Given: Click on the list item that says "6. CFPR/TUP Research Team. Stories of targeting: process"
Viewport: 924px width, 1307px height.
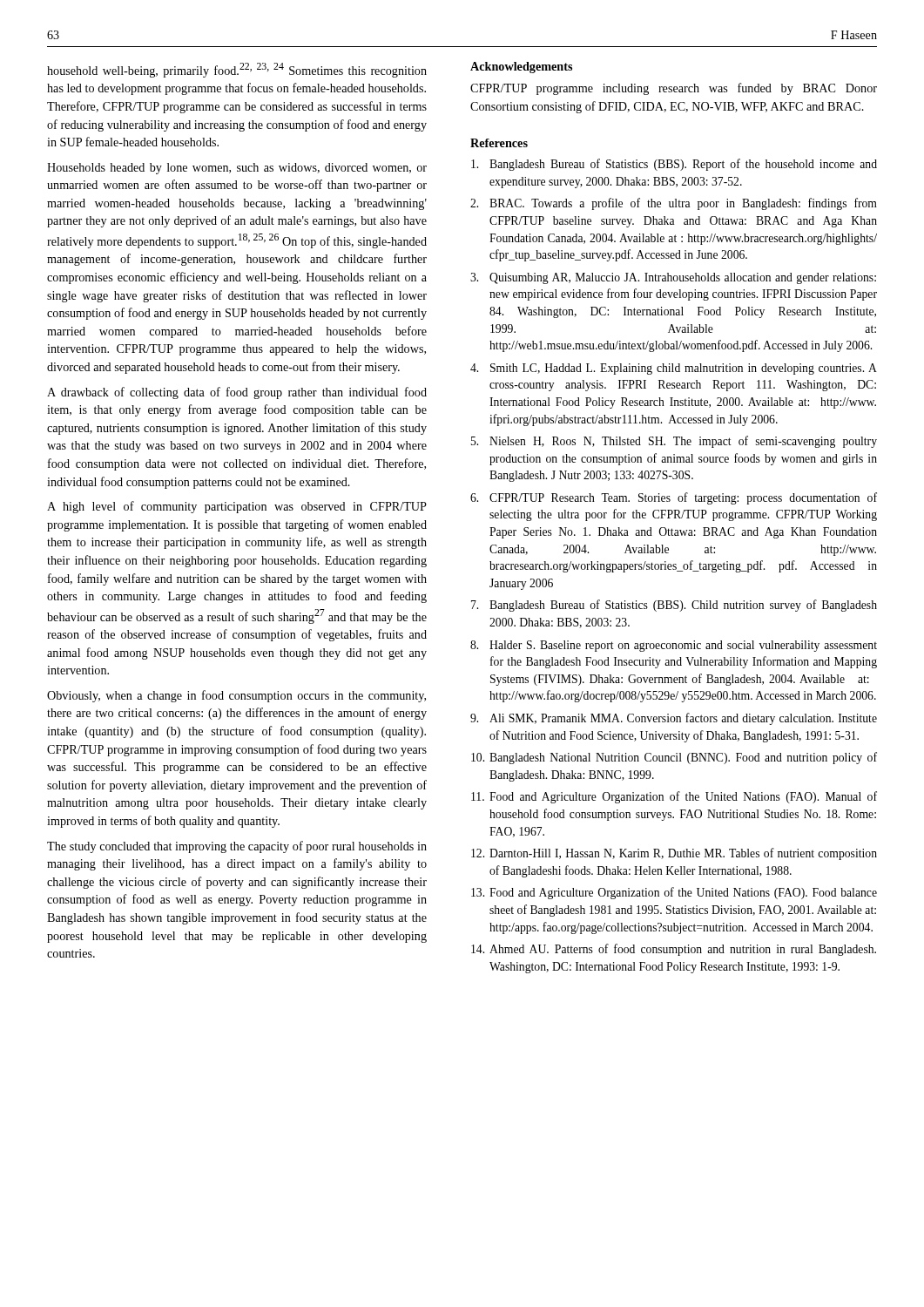Looking at the screenshot, I should pyautogui.click(x=674, y=541).
